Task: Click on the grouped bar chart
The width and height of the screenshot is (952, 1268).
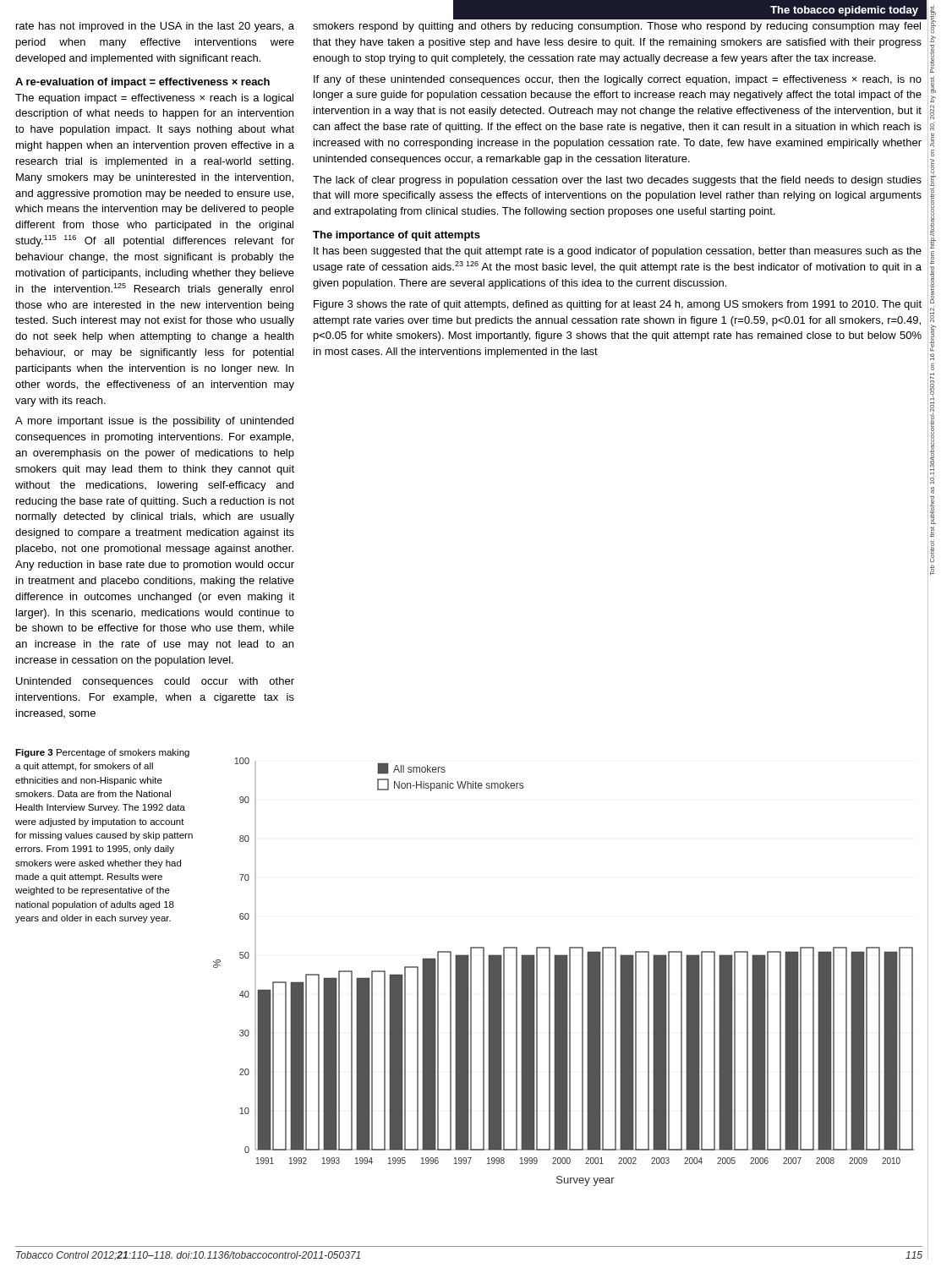Action: coord(569,972)
